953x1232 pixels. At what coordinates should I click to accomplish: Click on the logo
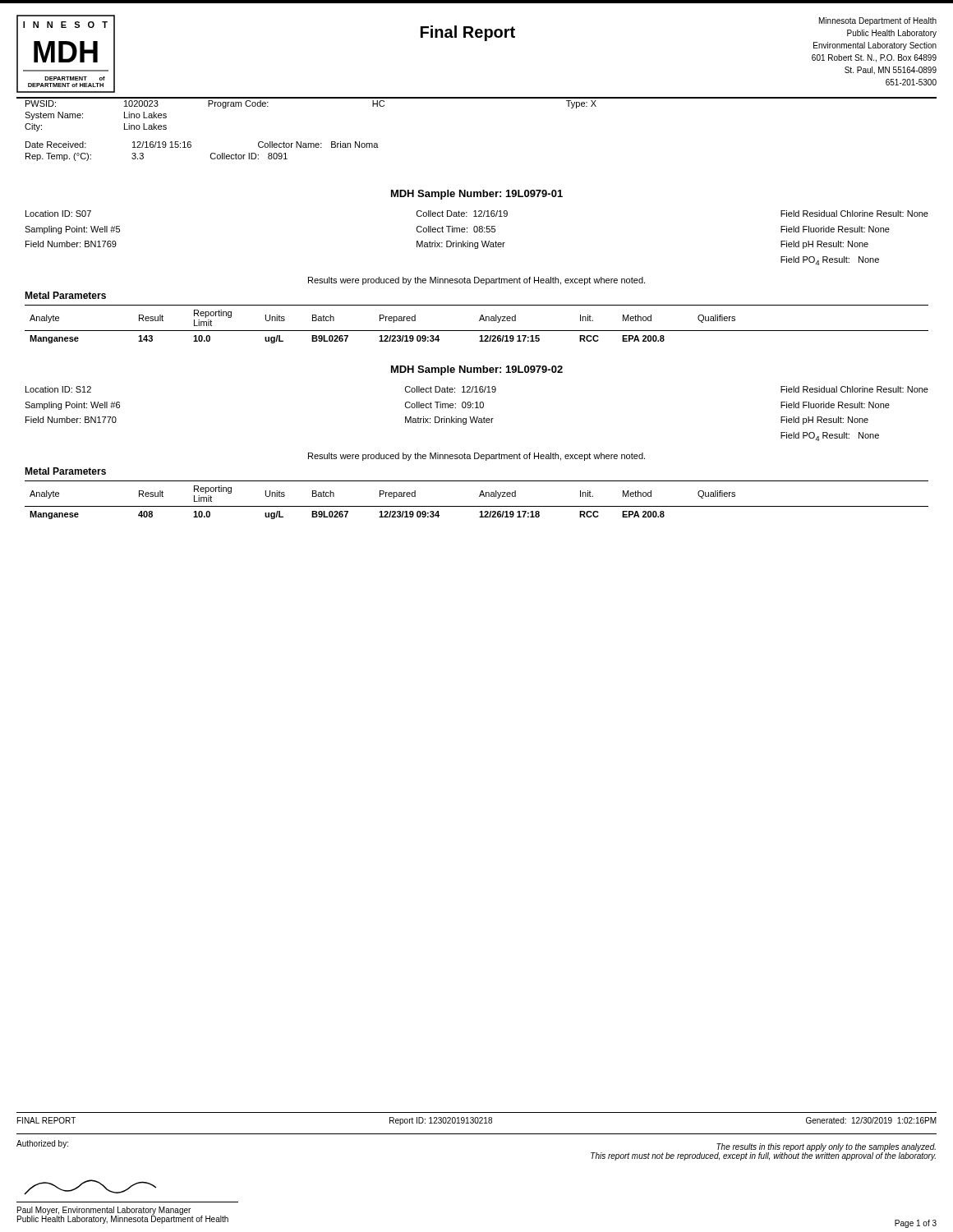(70, 55)
